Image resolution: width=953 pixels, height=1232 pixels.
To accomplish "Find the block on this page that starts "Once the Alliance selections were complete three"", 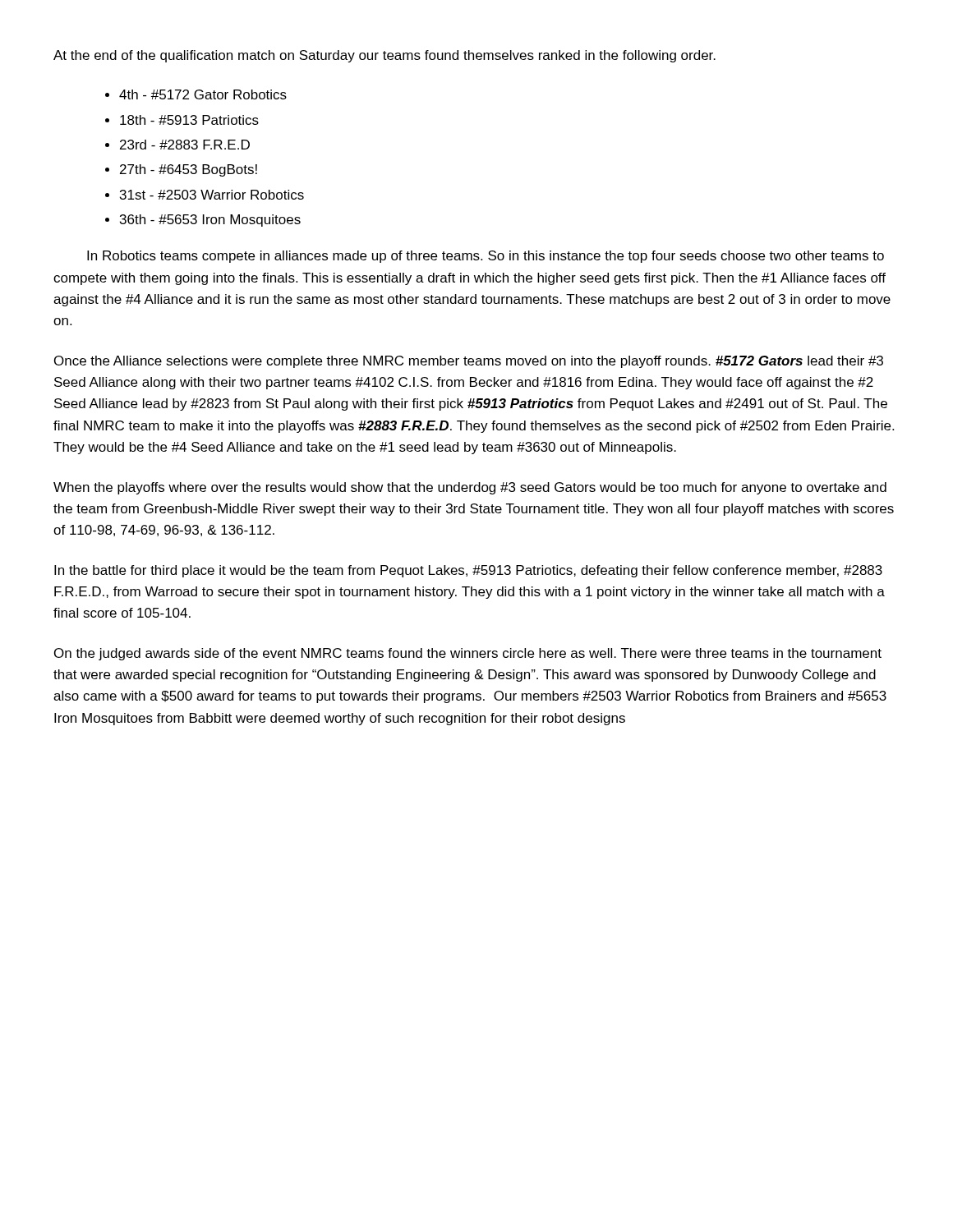I will (x=474, y=404).
